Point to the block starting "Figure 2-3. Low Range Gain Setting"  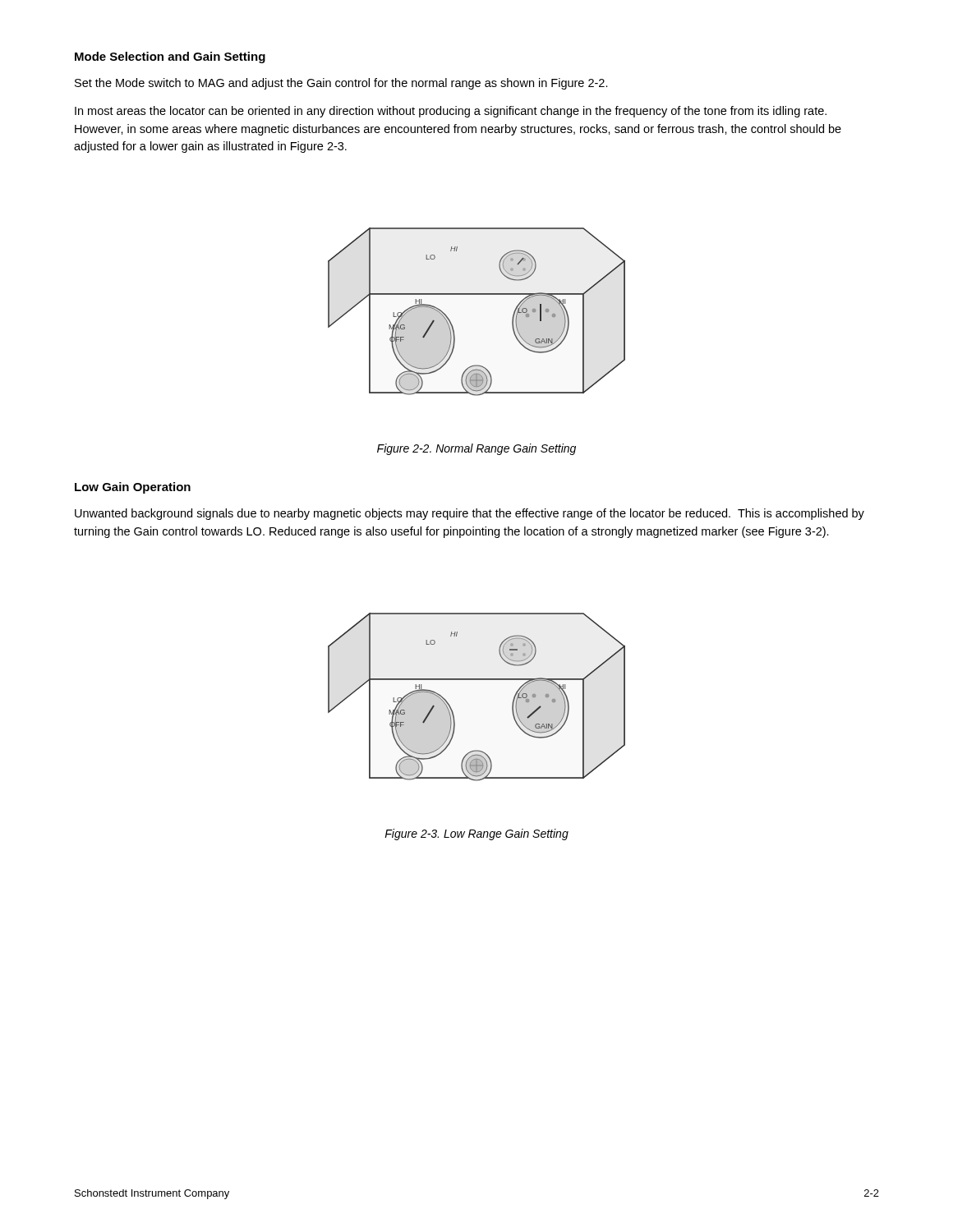pos(476,833)
